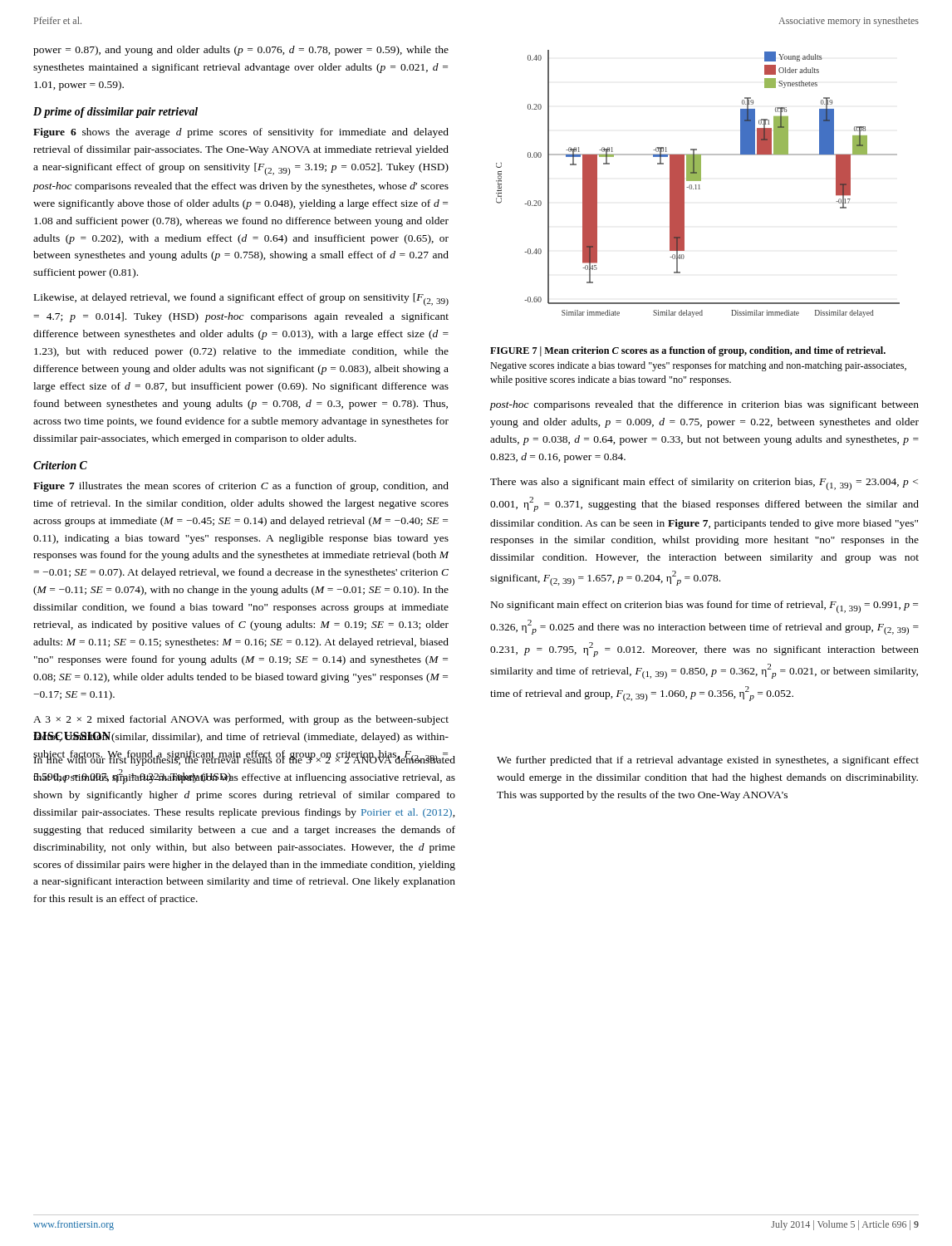Find a grouped bar chart

click(x=702, y=191)
